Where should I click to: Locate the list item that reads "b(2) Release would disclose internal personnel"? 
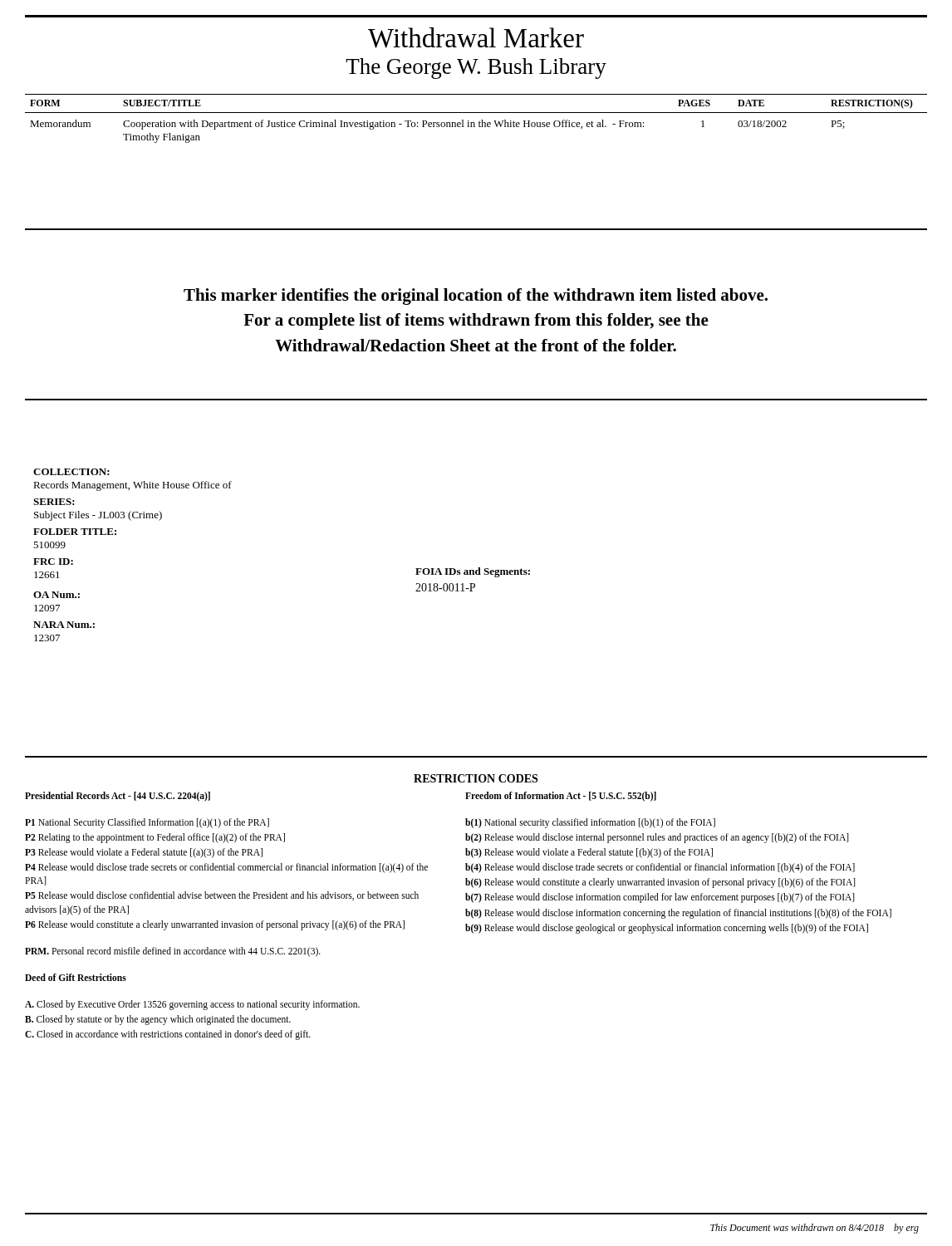pos(685,837)
